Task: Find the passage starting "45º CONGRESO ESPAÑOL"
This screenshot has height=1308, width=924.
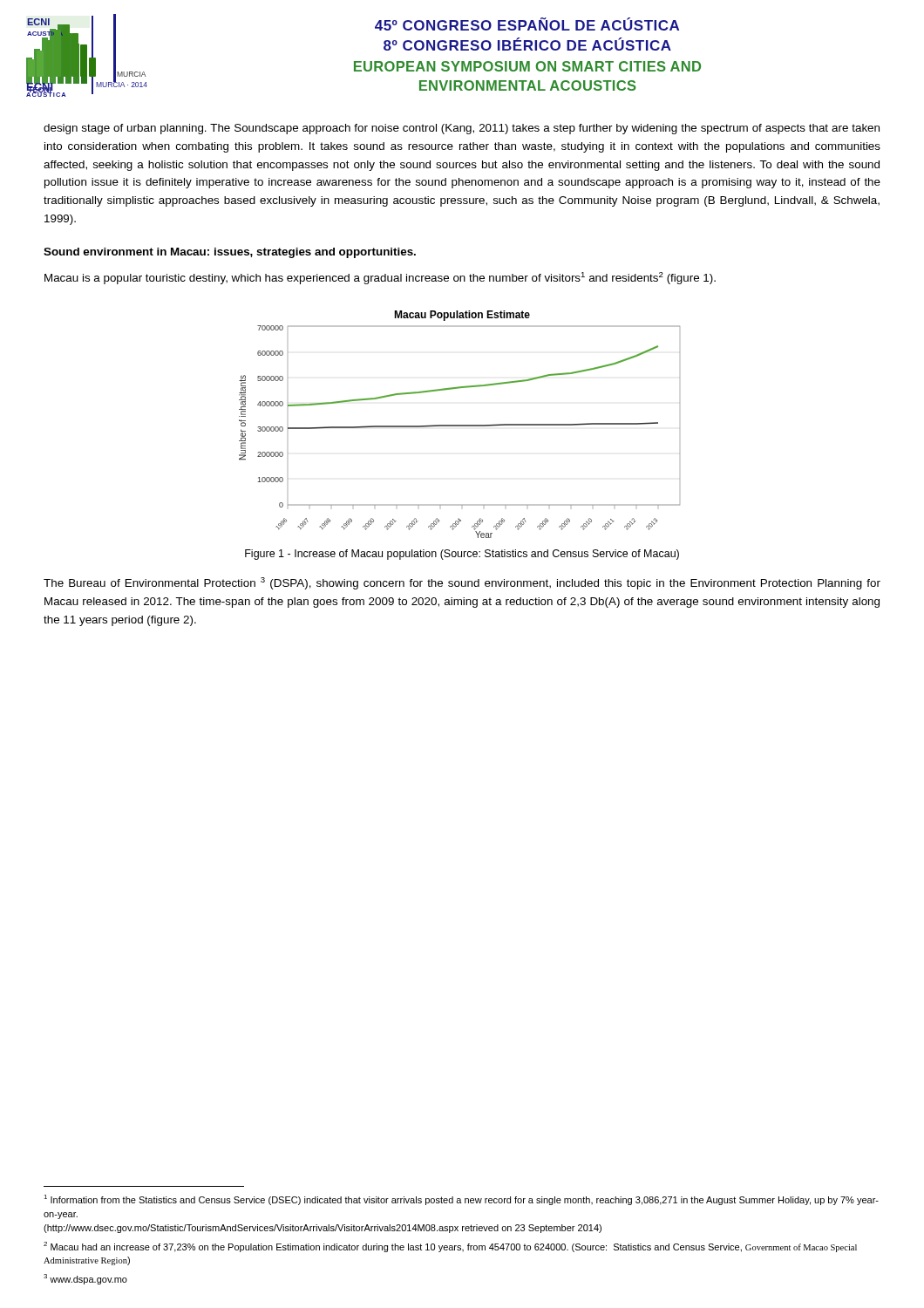Action: [527, 56]
